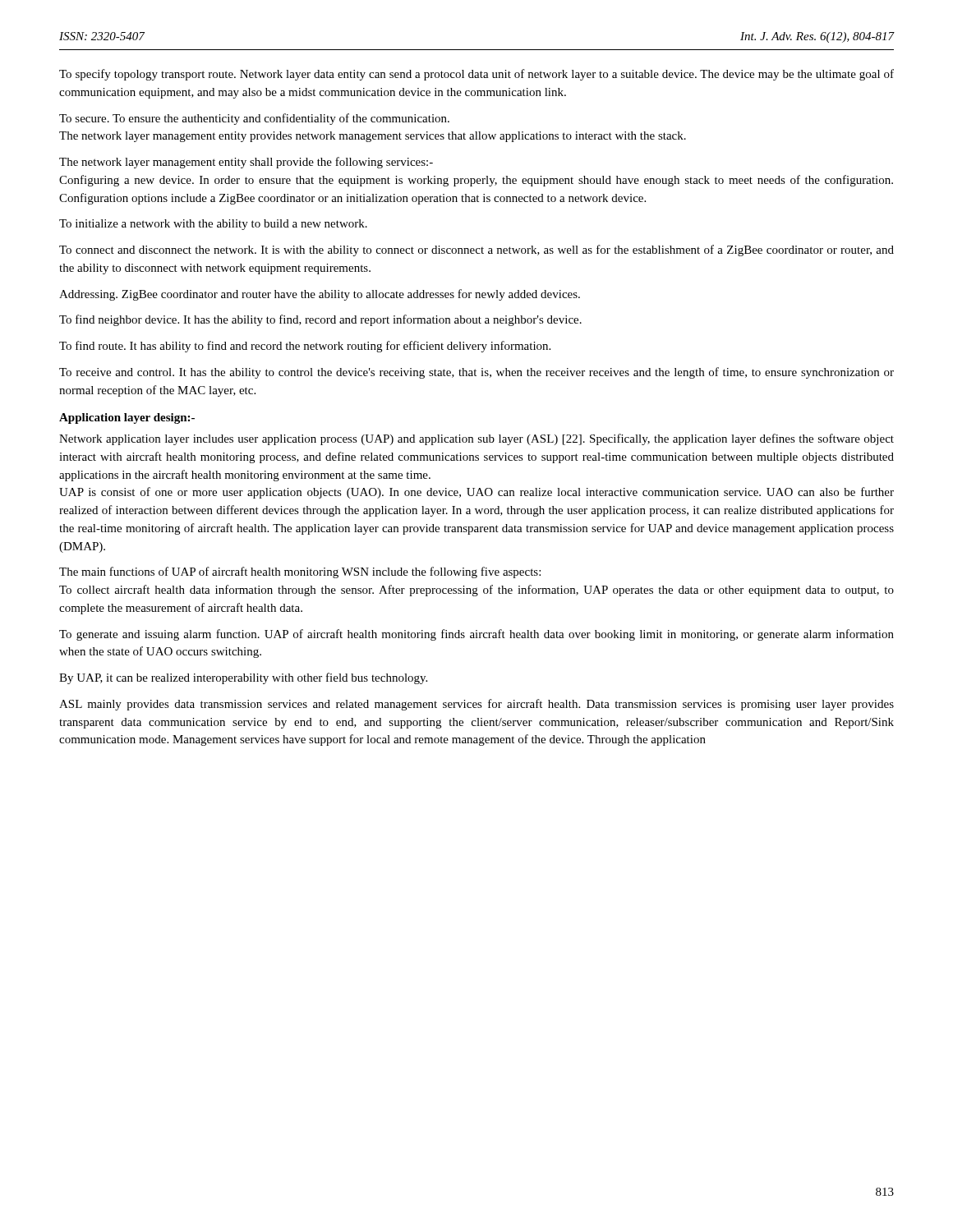Point to the text starting "Addressing. ZigBee coordinator"
Image resolution: width=953 pixels, height=1232 pixels.
coord(476,294)
